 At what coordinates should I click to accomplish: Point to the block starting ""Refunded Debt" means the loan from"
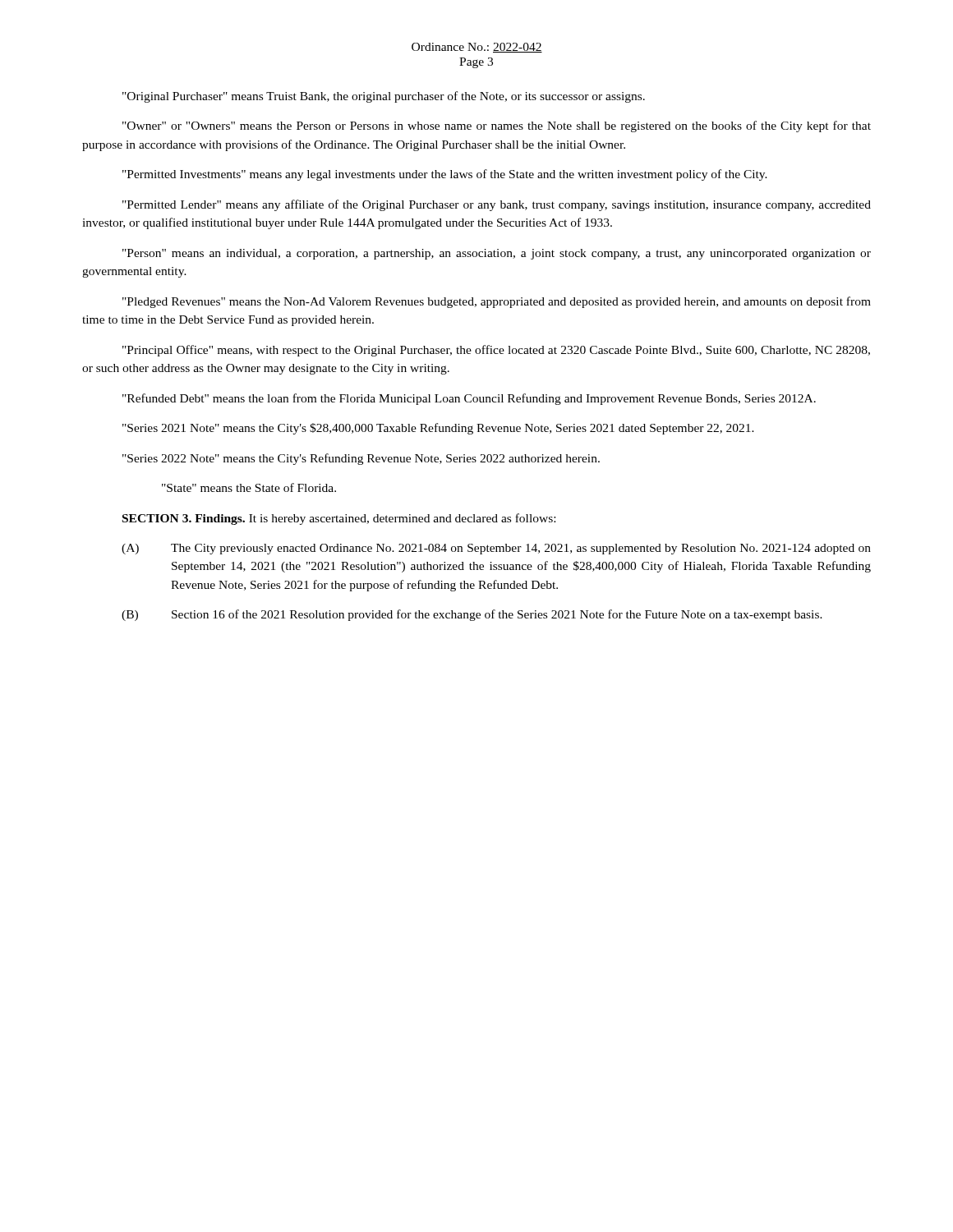click(x=469, y=398)
